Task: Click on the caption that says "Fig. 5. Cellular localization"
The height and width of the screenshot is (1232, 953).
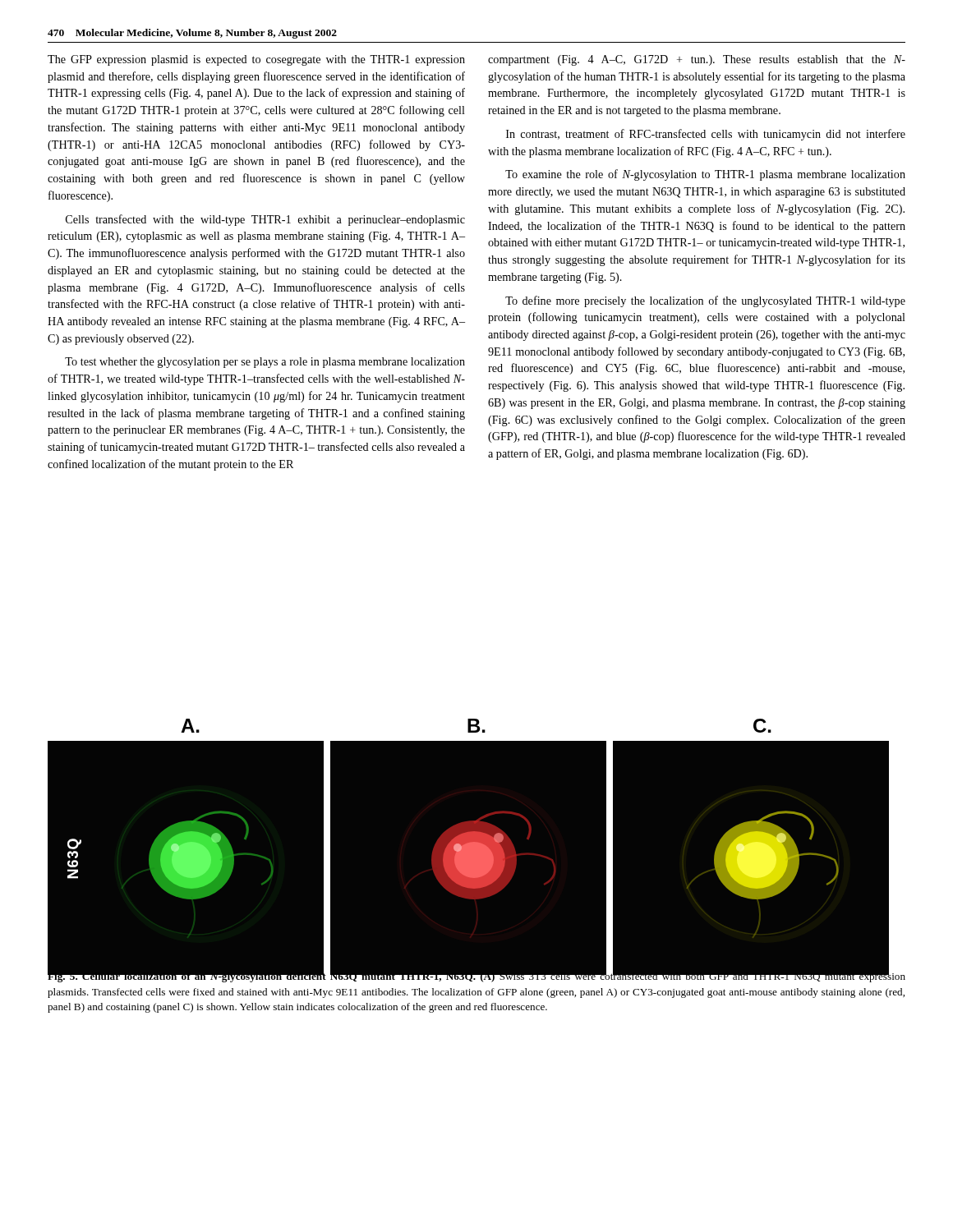Action: [476, 992]
